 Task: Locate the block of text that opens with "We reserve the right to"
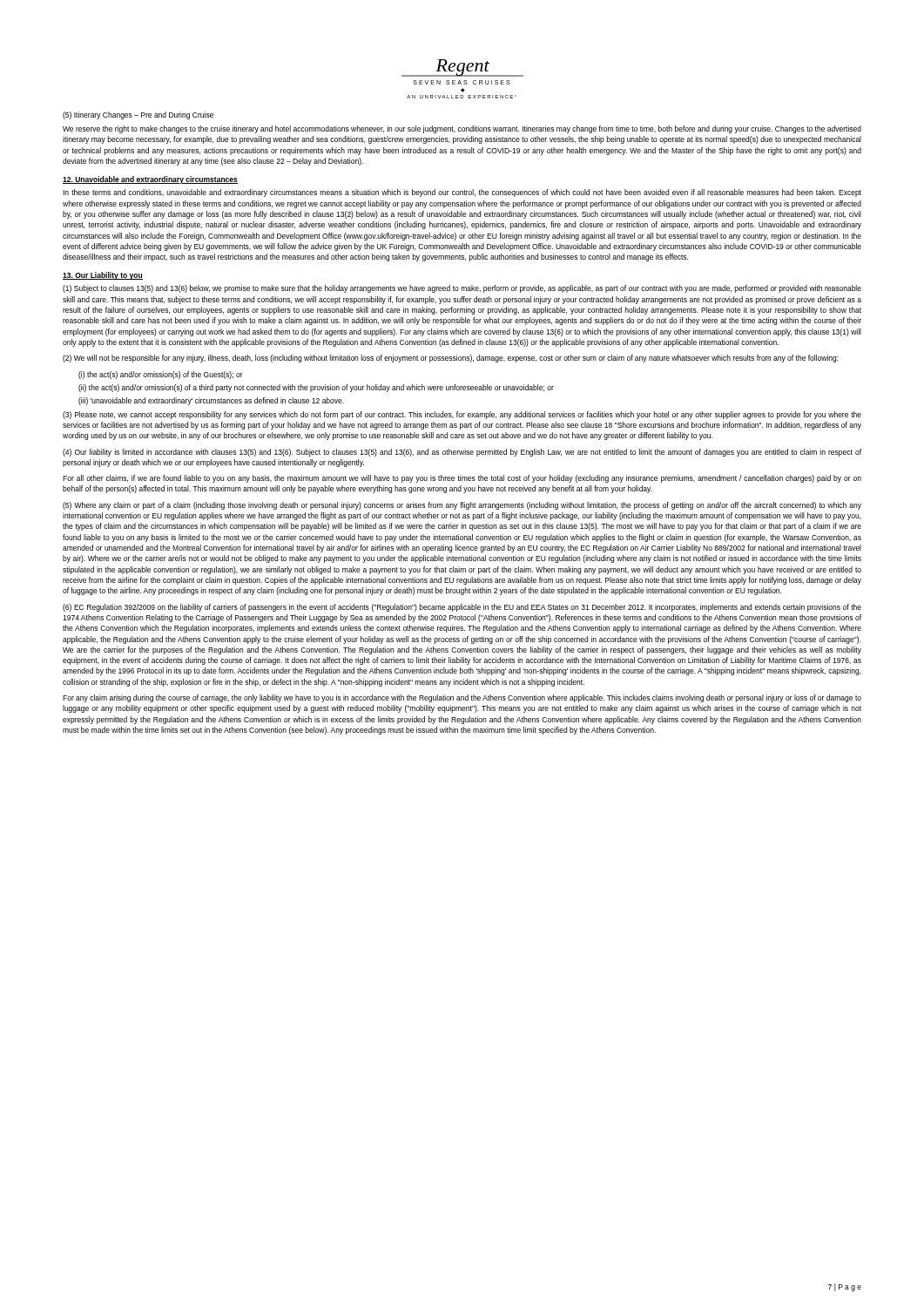(x=462, y=145)
